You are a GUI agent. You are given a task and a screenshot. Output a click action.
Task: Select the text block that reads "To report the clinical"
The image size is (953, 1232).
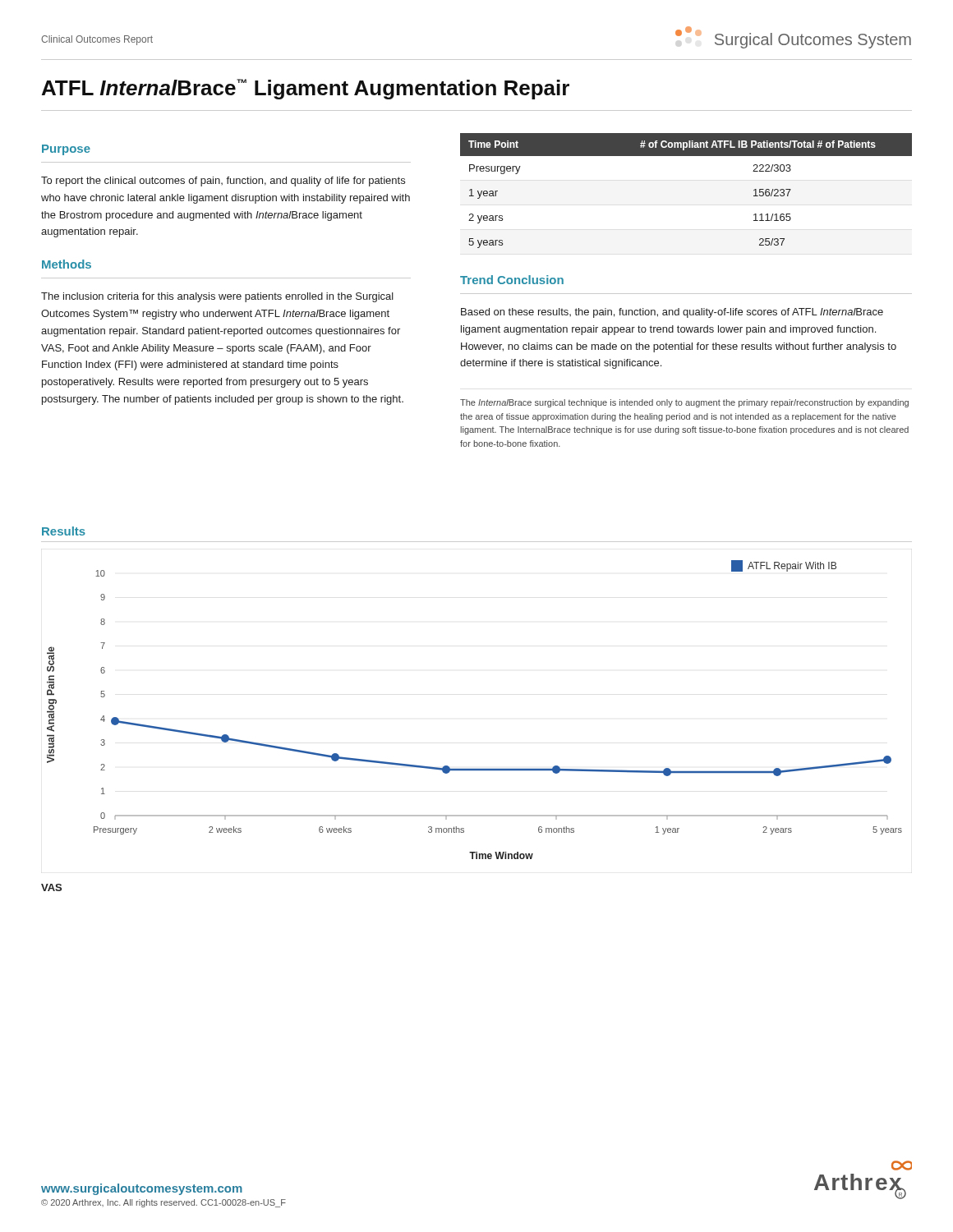pos(226,206)
